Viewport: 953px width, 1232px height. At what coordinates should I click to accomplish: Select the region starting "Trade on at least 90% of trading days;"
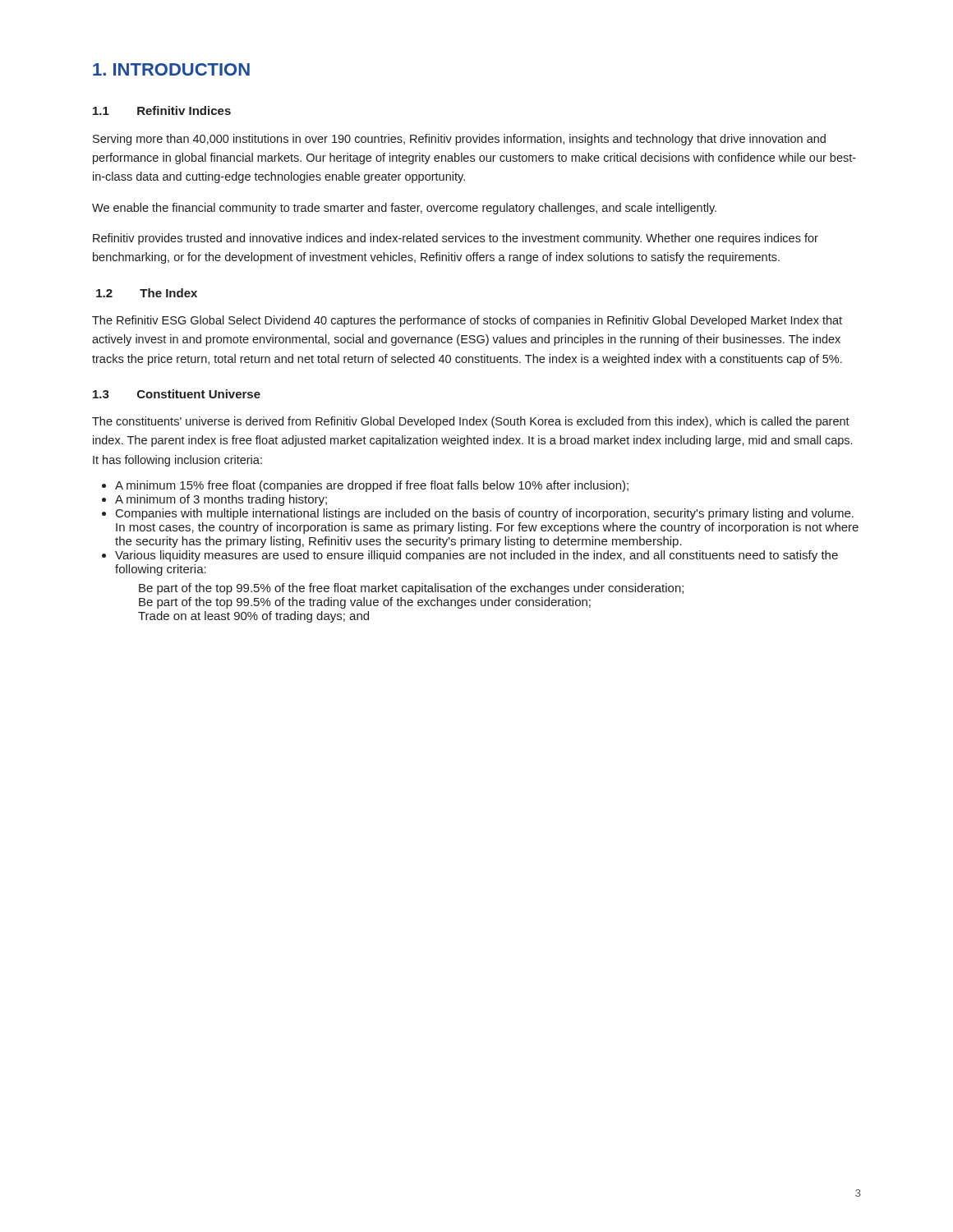click(499, 615)
